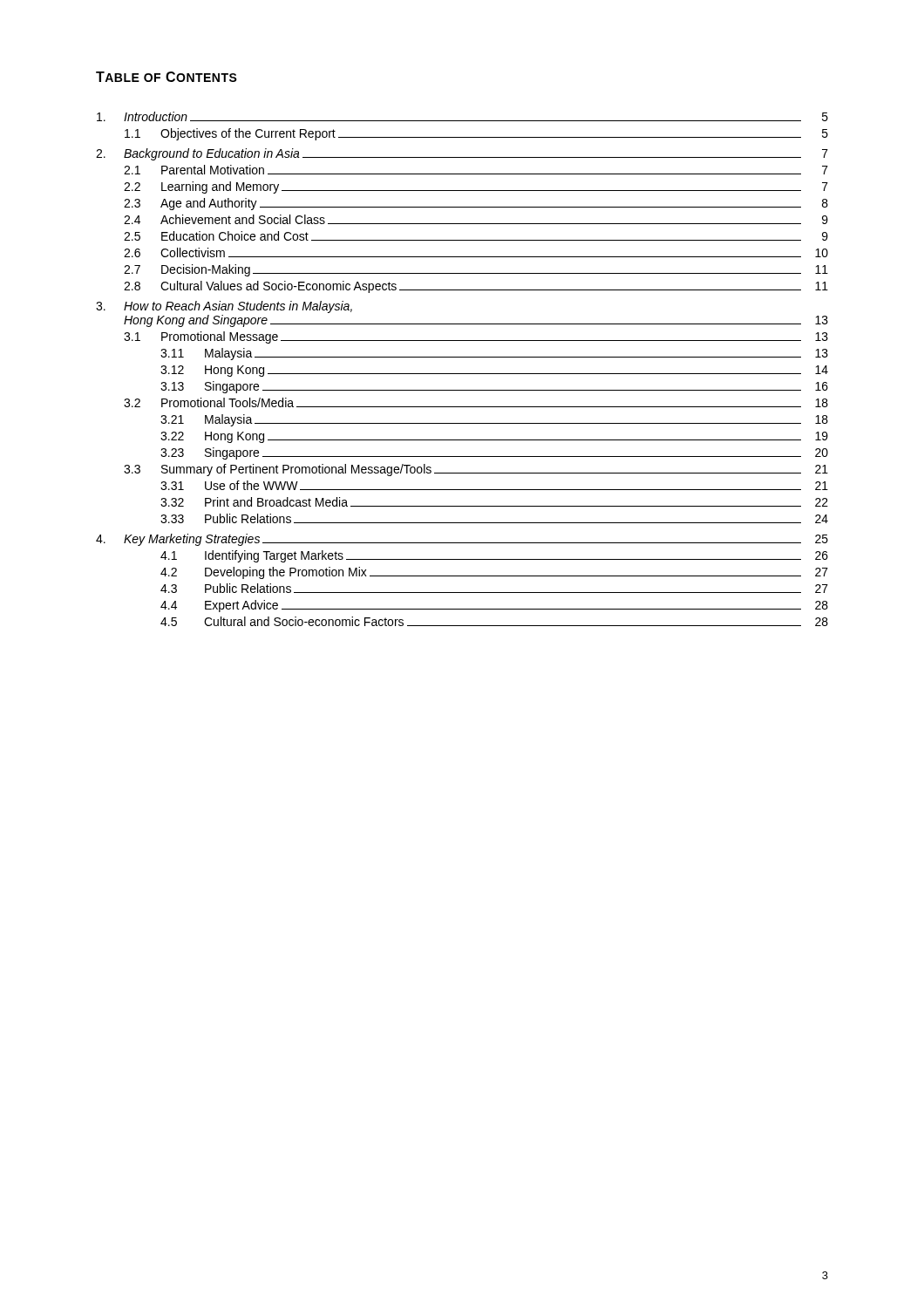Select the list item that reads "4.4 Expert Advice 28"
The image size is (924, 1308).
494,605
